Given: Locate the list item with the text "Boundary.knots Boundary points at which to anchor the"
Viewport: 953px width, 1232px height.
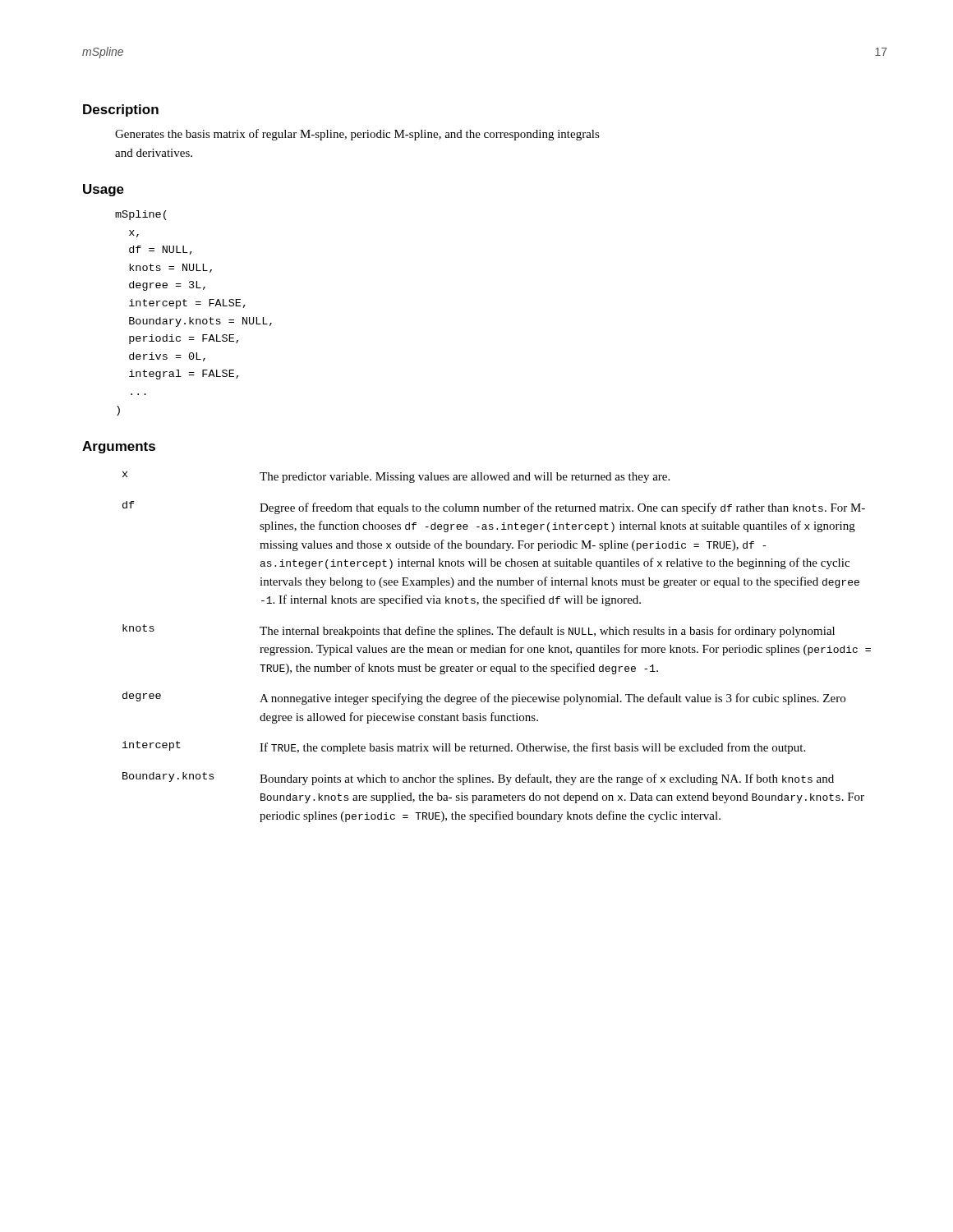Looking at the screenshot, I should click(x=501, y=799).
